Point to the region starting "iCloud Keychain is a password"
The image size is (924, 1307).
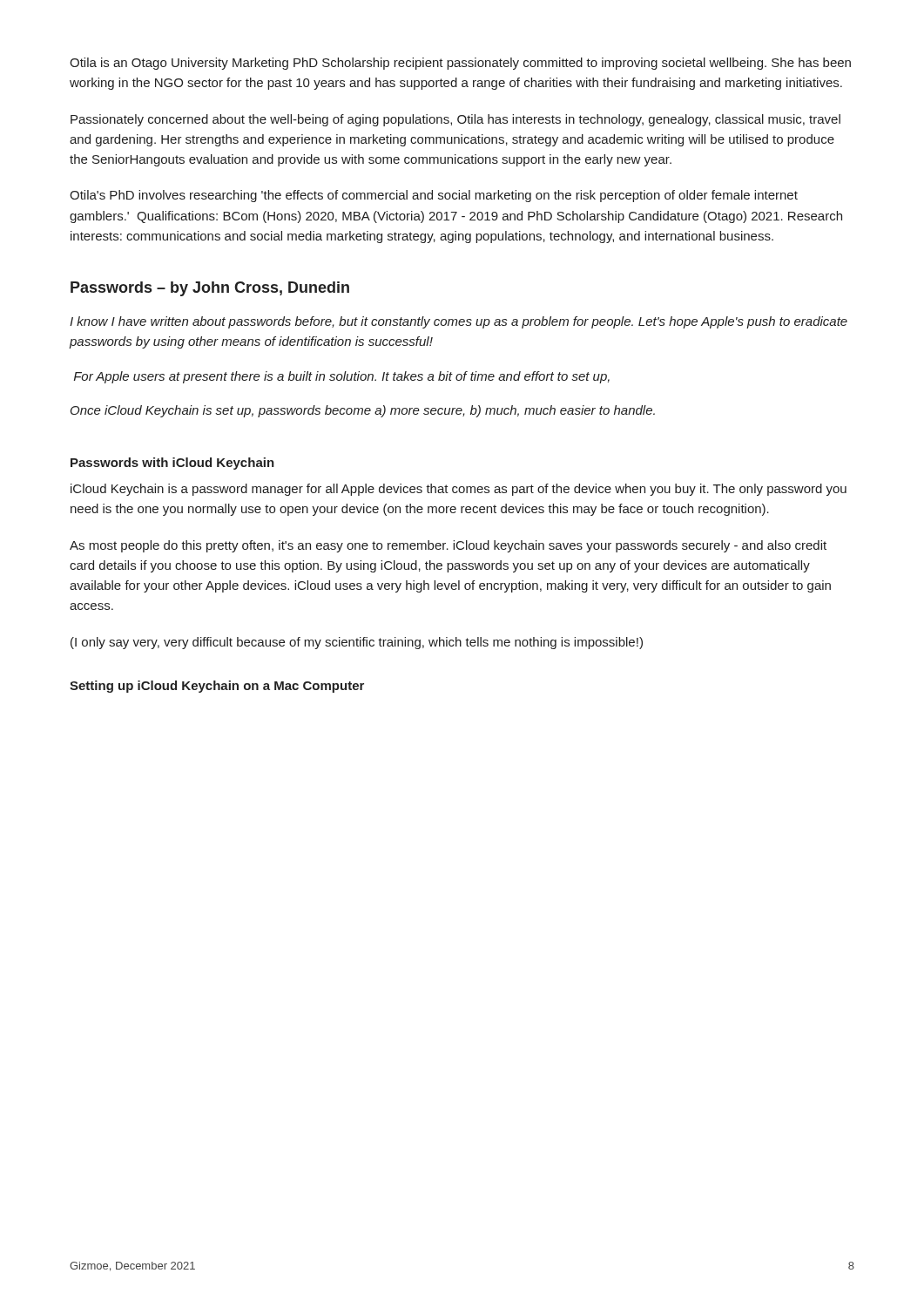tap(458, 498)
